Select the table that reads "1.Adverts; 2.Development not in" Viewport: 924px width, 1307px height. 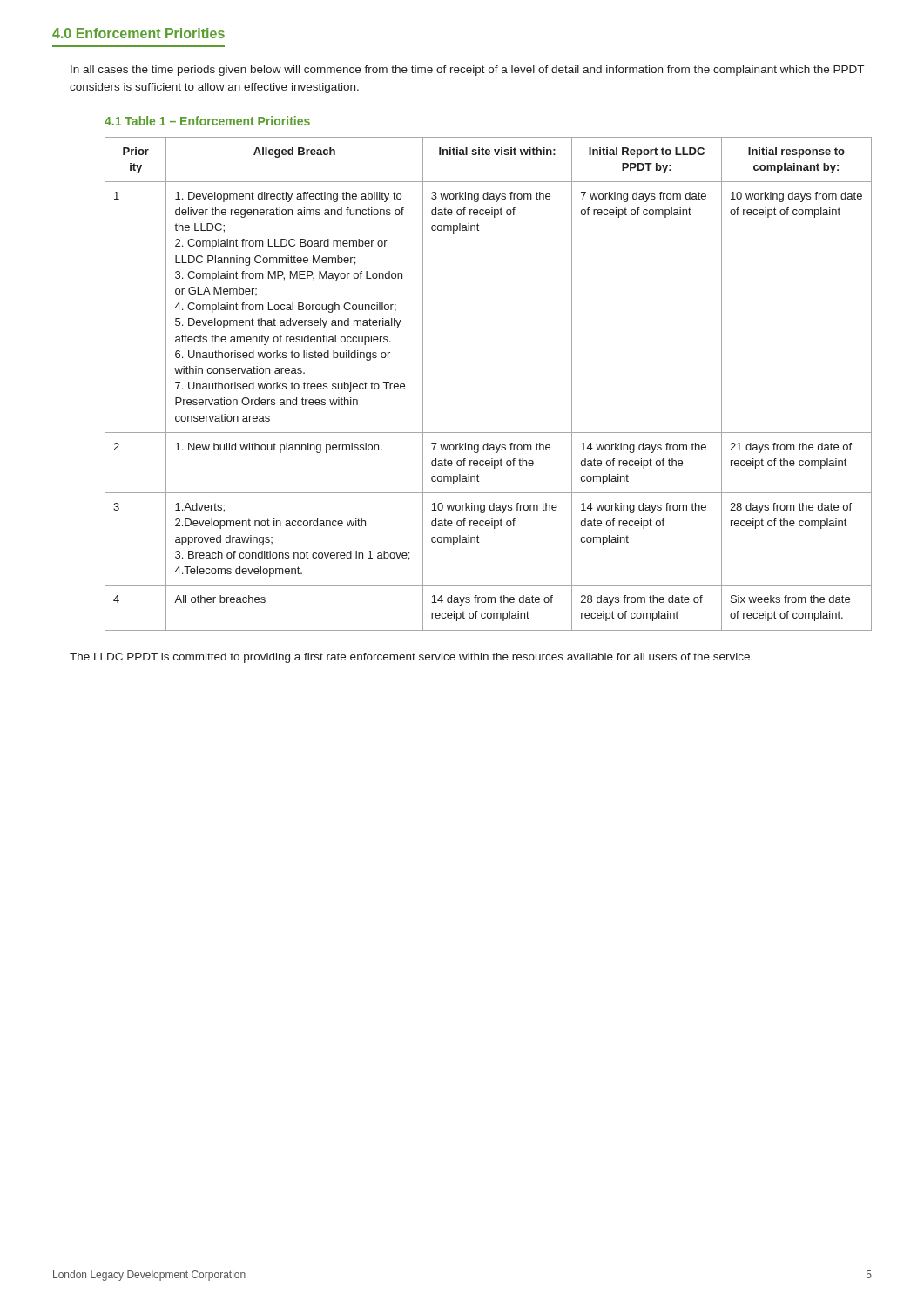click(x=488, y=383)
